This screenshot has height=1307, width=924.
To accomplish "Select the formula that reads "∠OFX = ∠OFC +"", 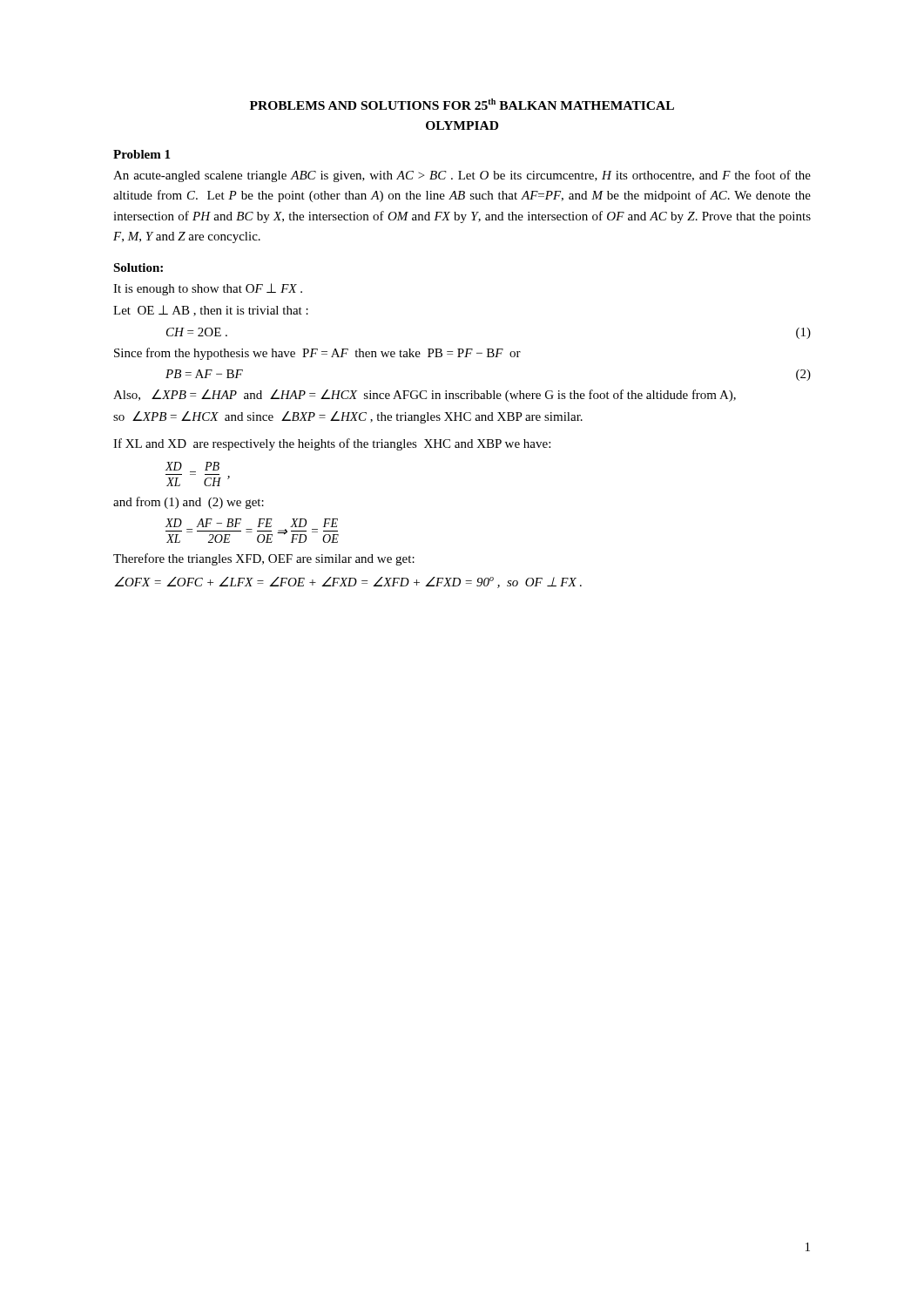I will (348, 581).
